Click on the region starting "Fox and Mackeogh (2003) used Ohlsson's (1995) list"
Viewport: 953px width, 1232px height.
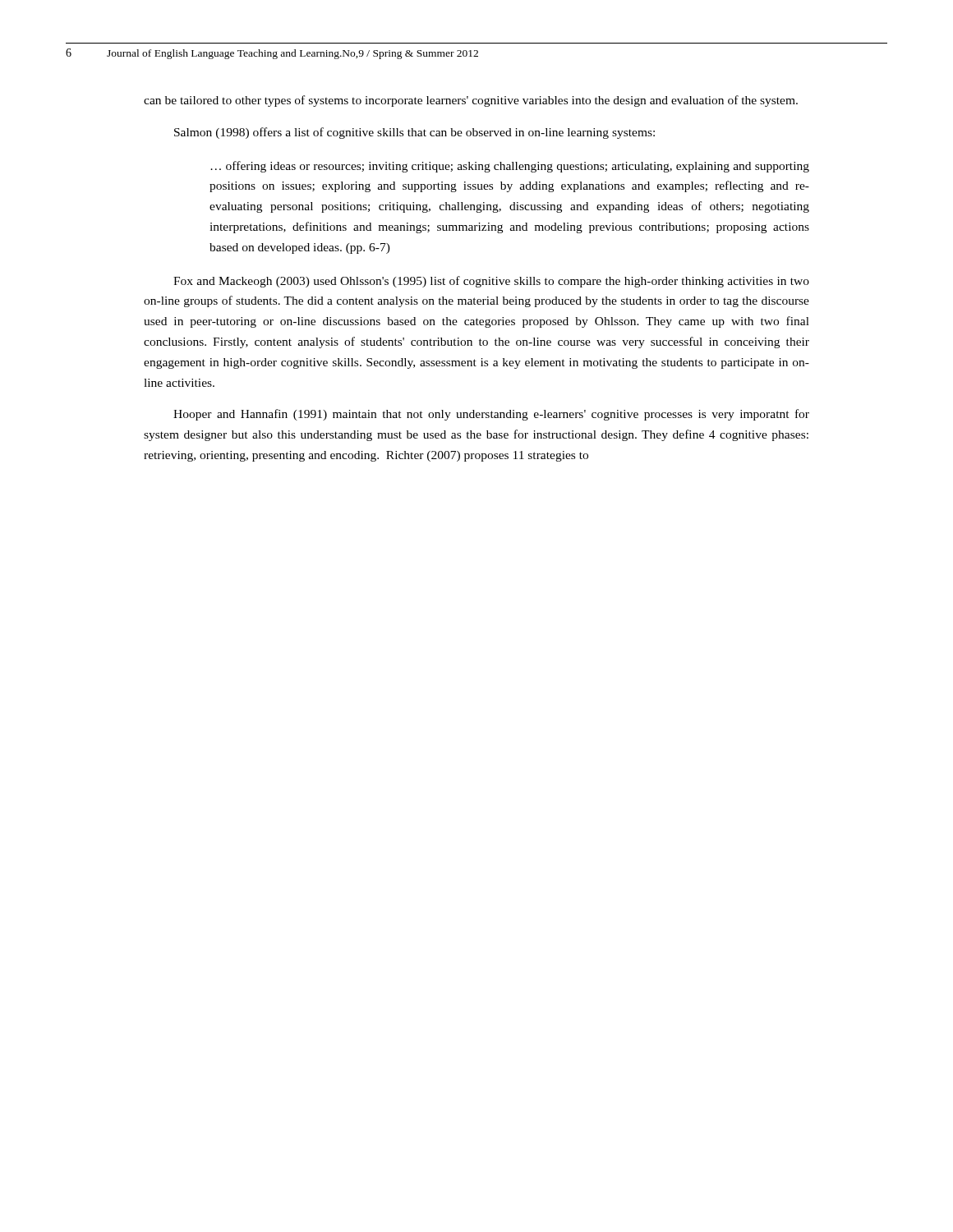pyautogui.click(x=476, y=332)
